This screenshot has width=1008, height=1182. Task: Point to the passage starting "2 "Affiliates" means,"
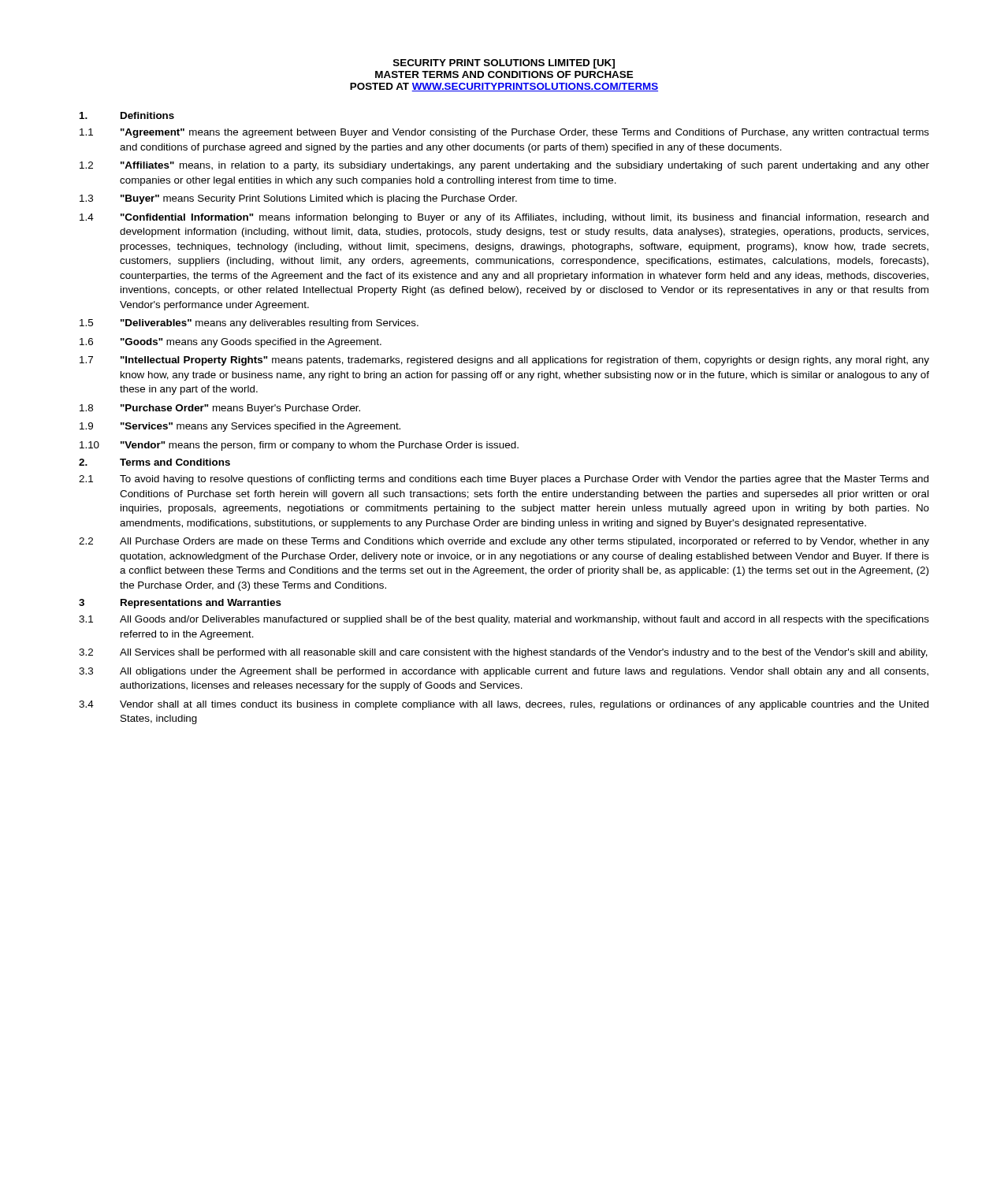504,173
